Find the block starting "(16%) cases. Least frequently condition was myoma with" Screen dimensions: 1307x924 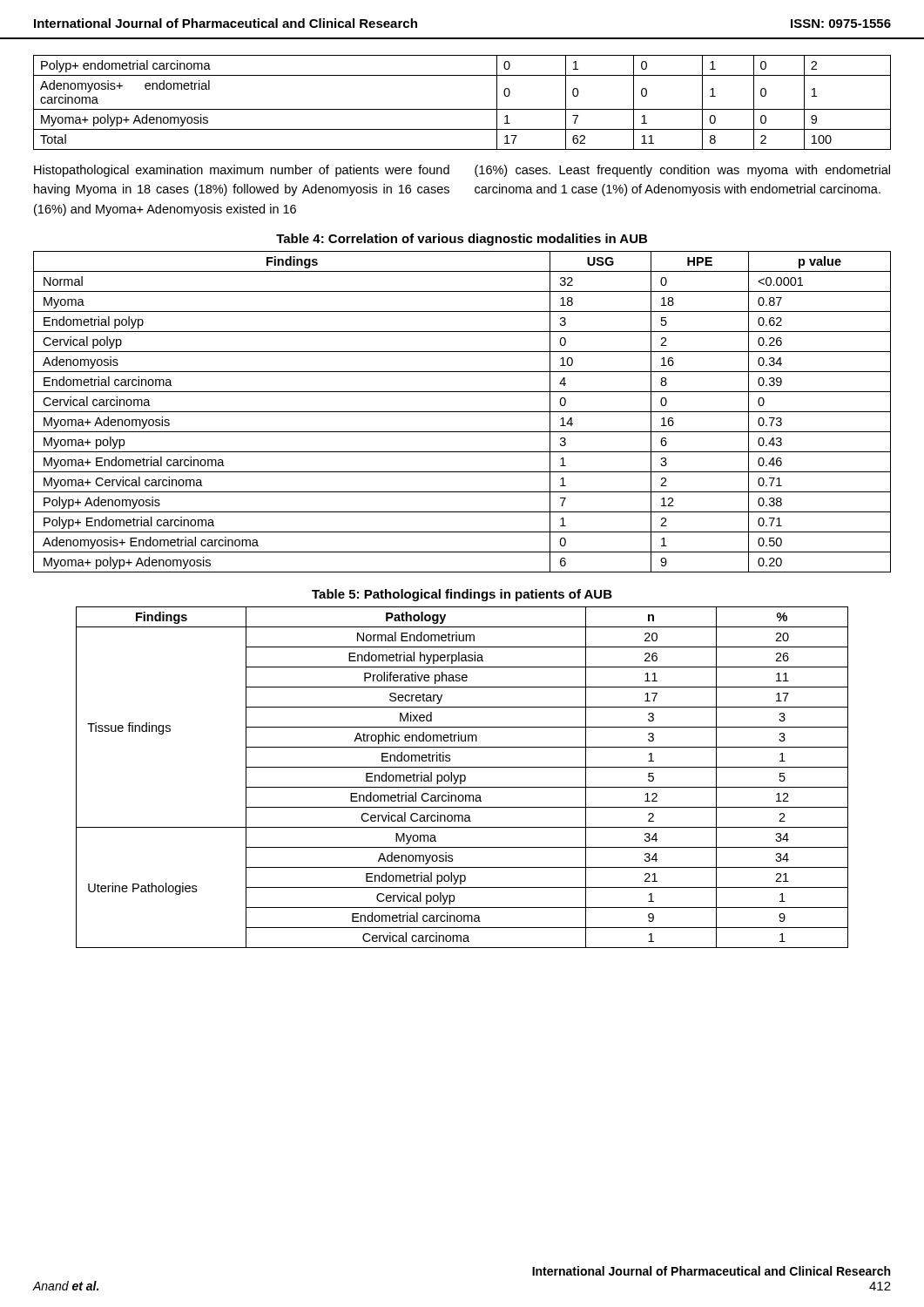(683, 180)
